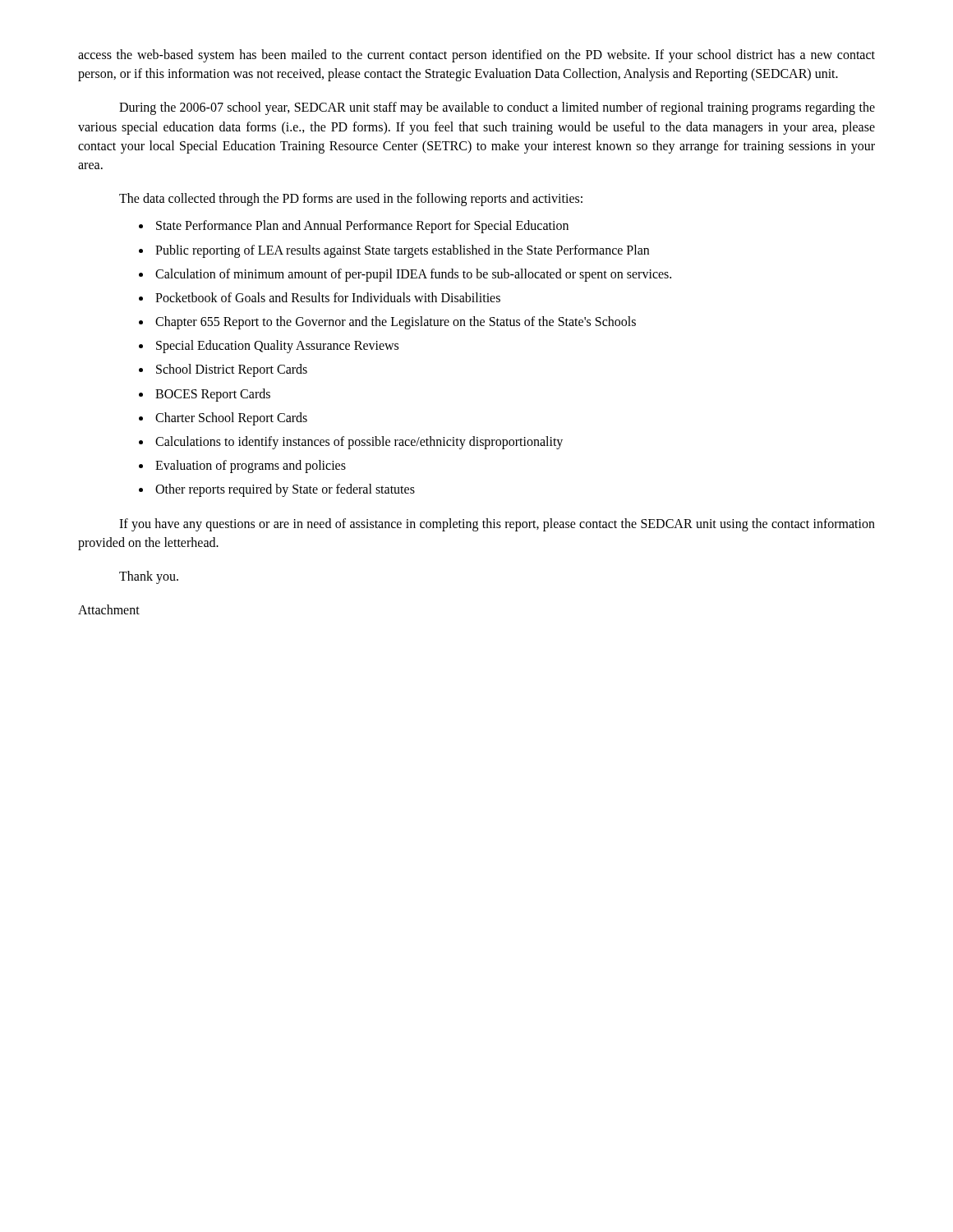
Task: Locate the text block that reads "During the 2006-07 school year, SEDCAR"
Action: click(x=476, y=136)
